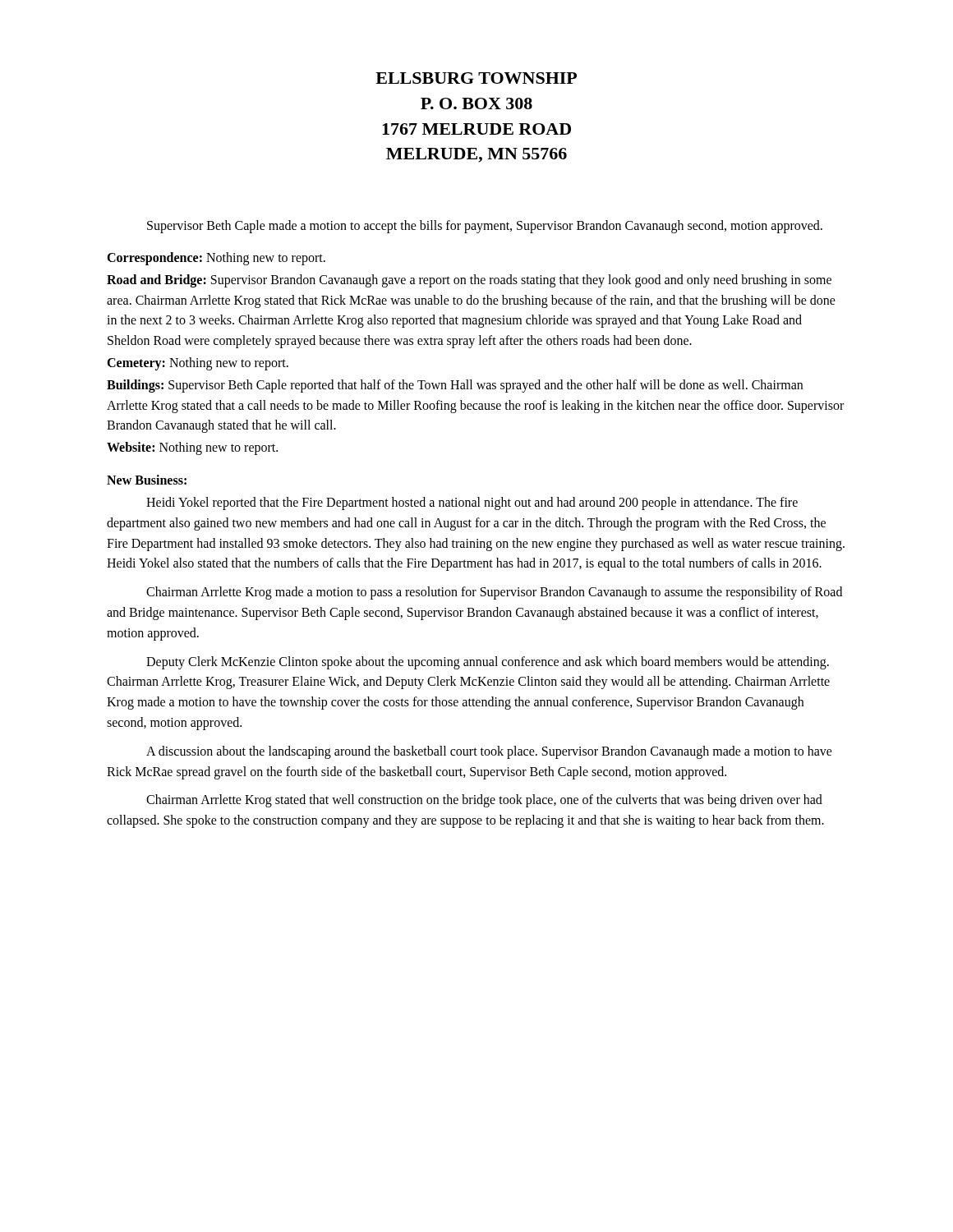This screenshot has width=953, height=1232.
Task: Find the text block with the text "Correspondence: Nothing new to report. Road and"
Action: click(x=476, y=353)
